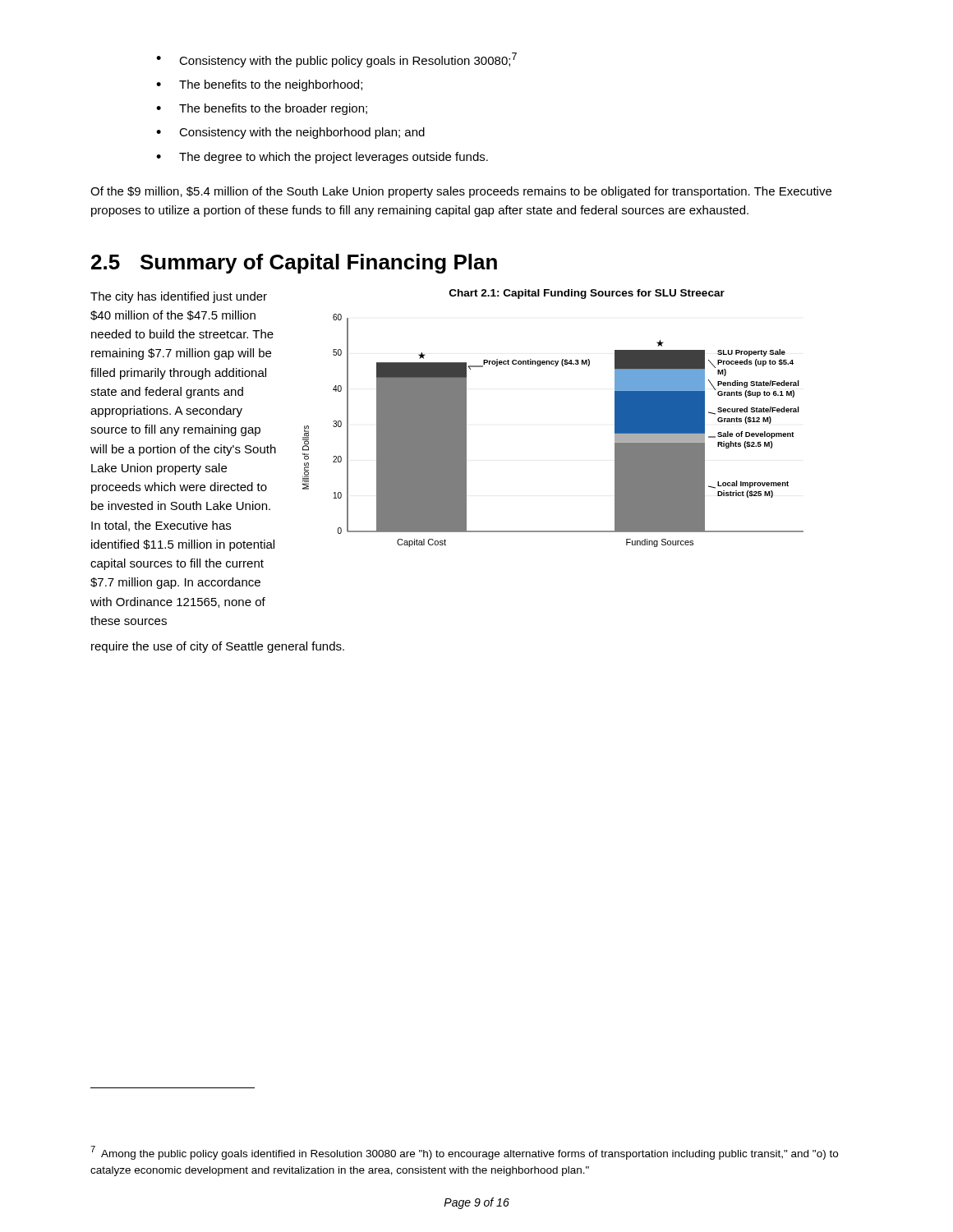Find "• The benefits to the broader region;" on this page
Image resolution: width=953 pixels, height=1232 pixels.
(x=262, y=109)
